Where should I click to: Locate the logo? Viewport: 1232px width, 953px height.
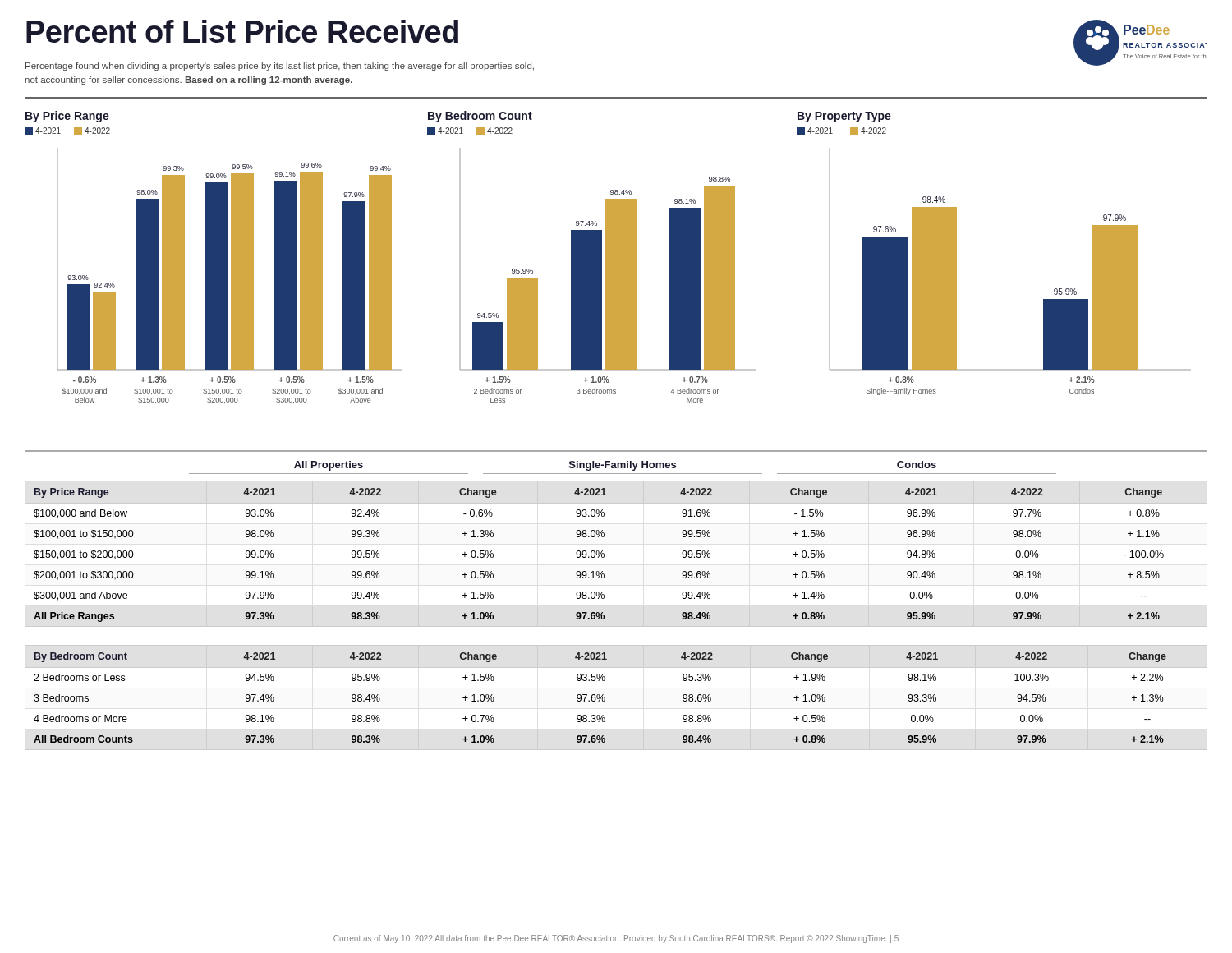tap(1140, 42)
